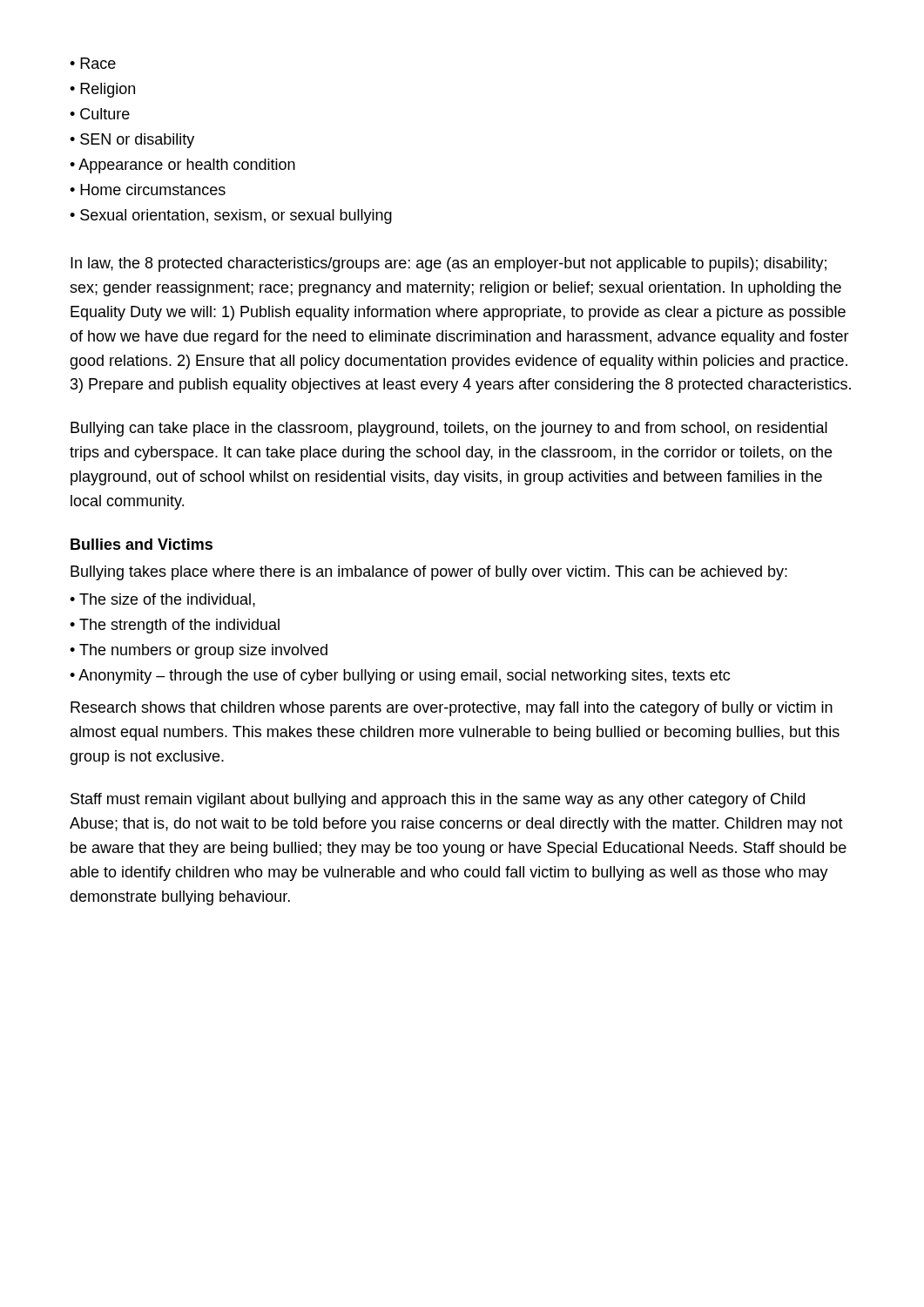Point to "• Culture"
The width and height of the screenshot is (924, 1307).
pyautogui.click(x=100, y=114)
